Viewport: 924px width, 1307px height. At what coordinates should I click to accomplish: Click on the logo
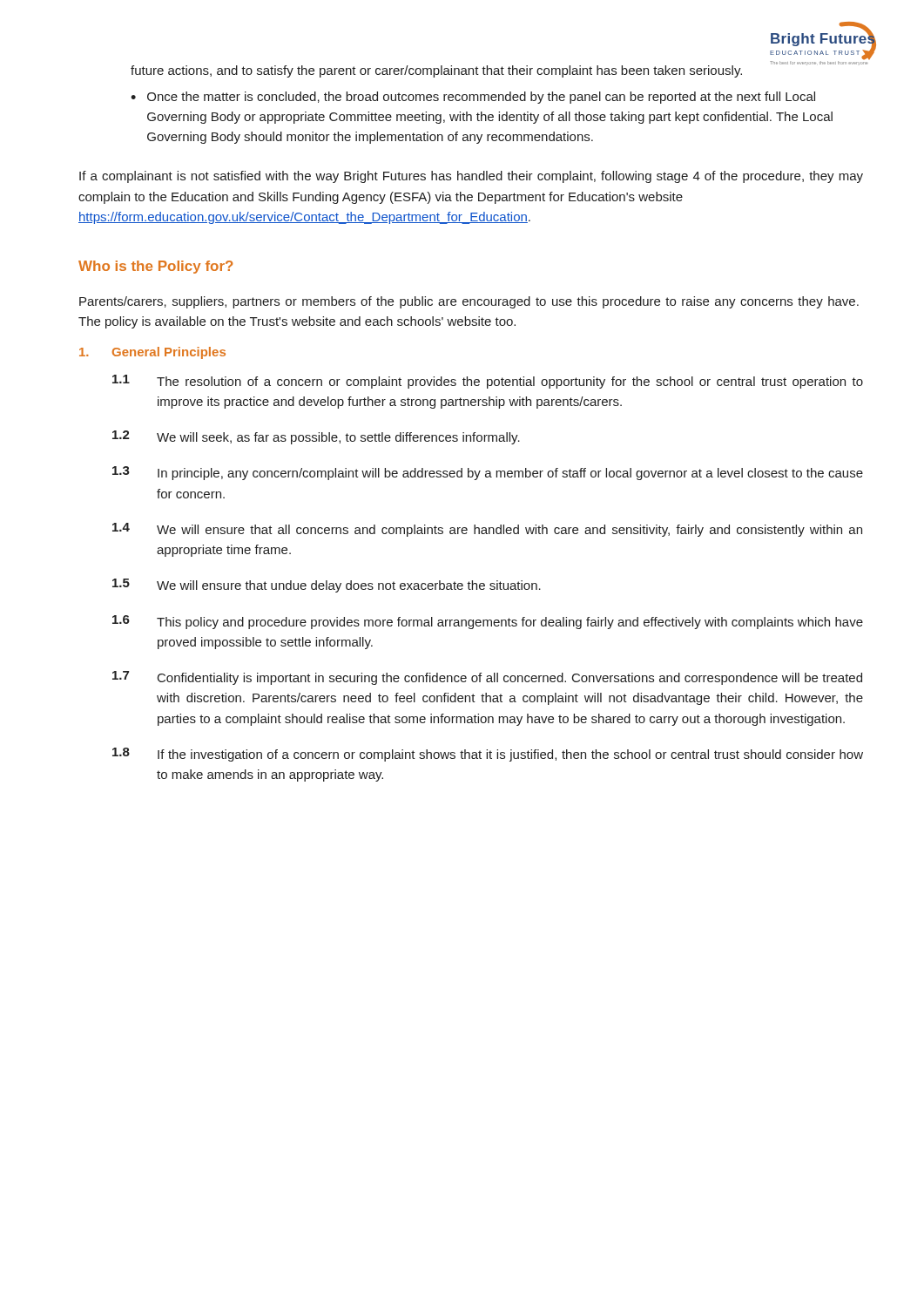pos(830,48)
